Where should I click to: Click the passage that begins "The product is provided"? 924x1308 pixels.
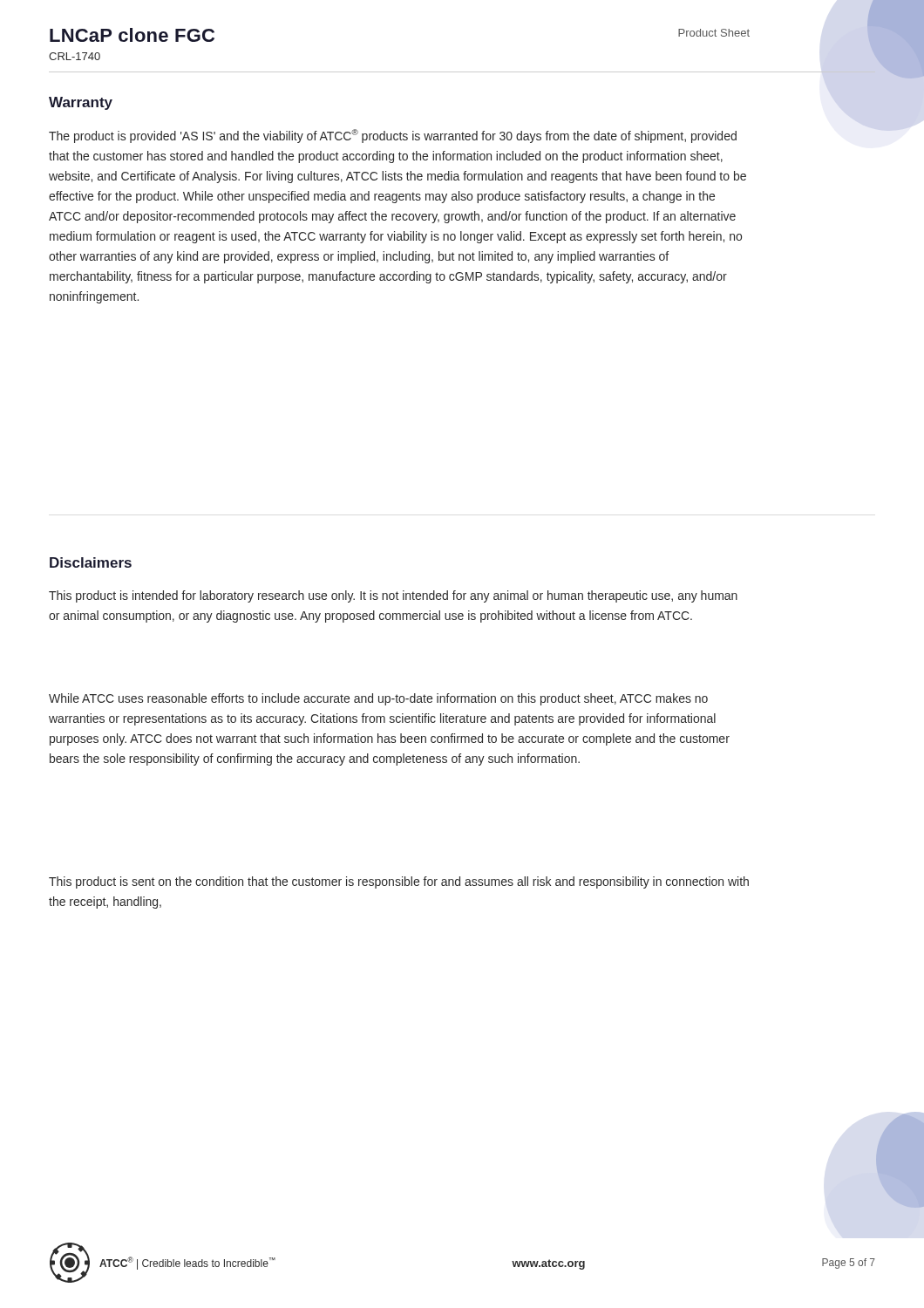tap(398, 216)
